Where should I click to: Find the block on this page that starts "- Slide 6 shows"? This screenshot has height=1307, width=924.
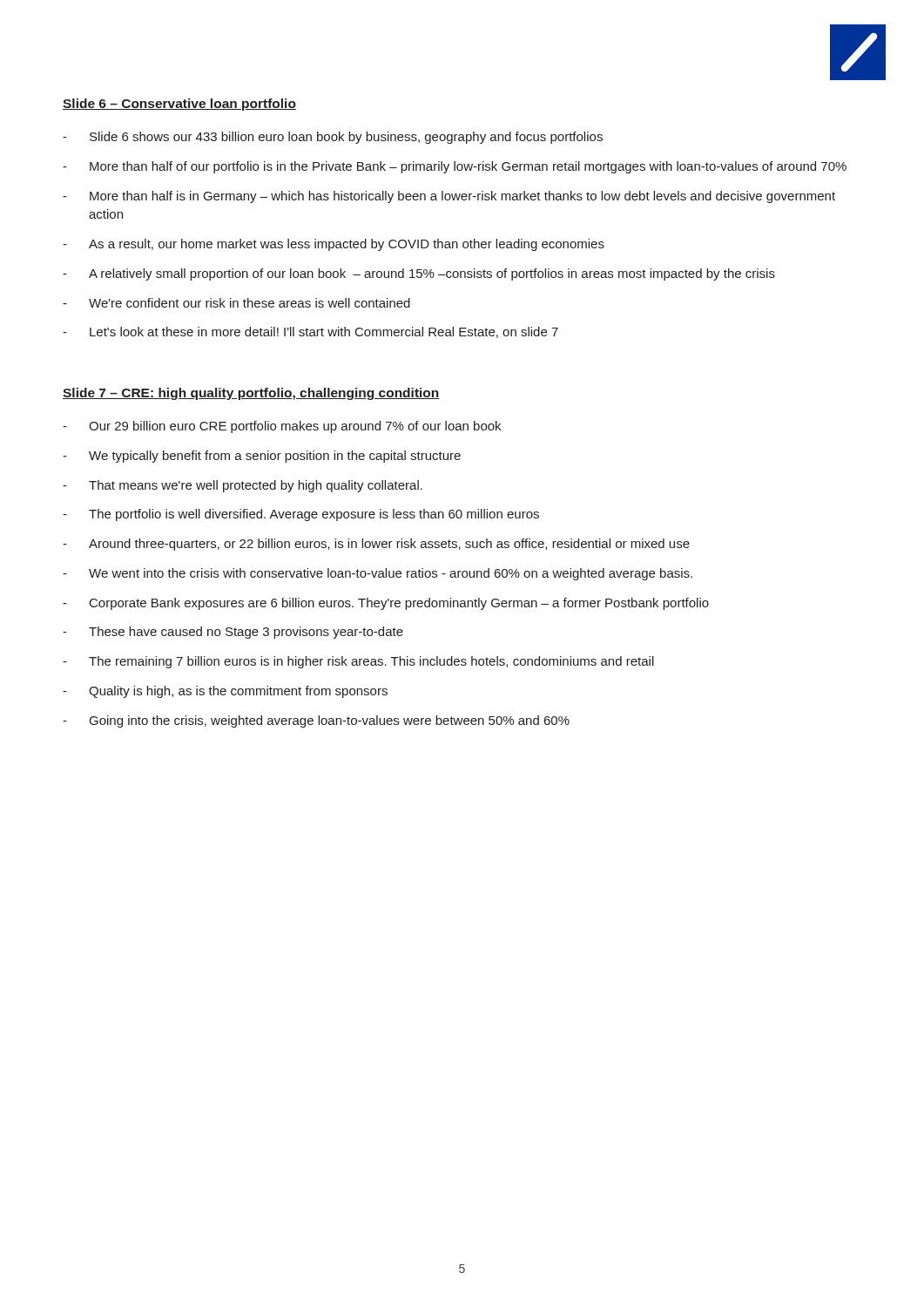462,137
